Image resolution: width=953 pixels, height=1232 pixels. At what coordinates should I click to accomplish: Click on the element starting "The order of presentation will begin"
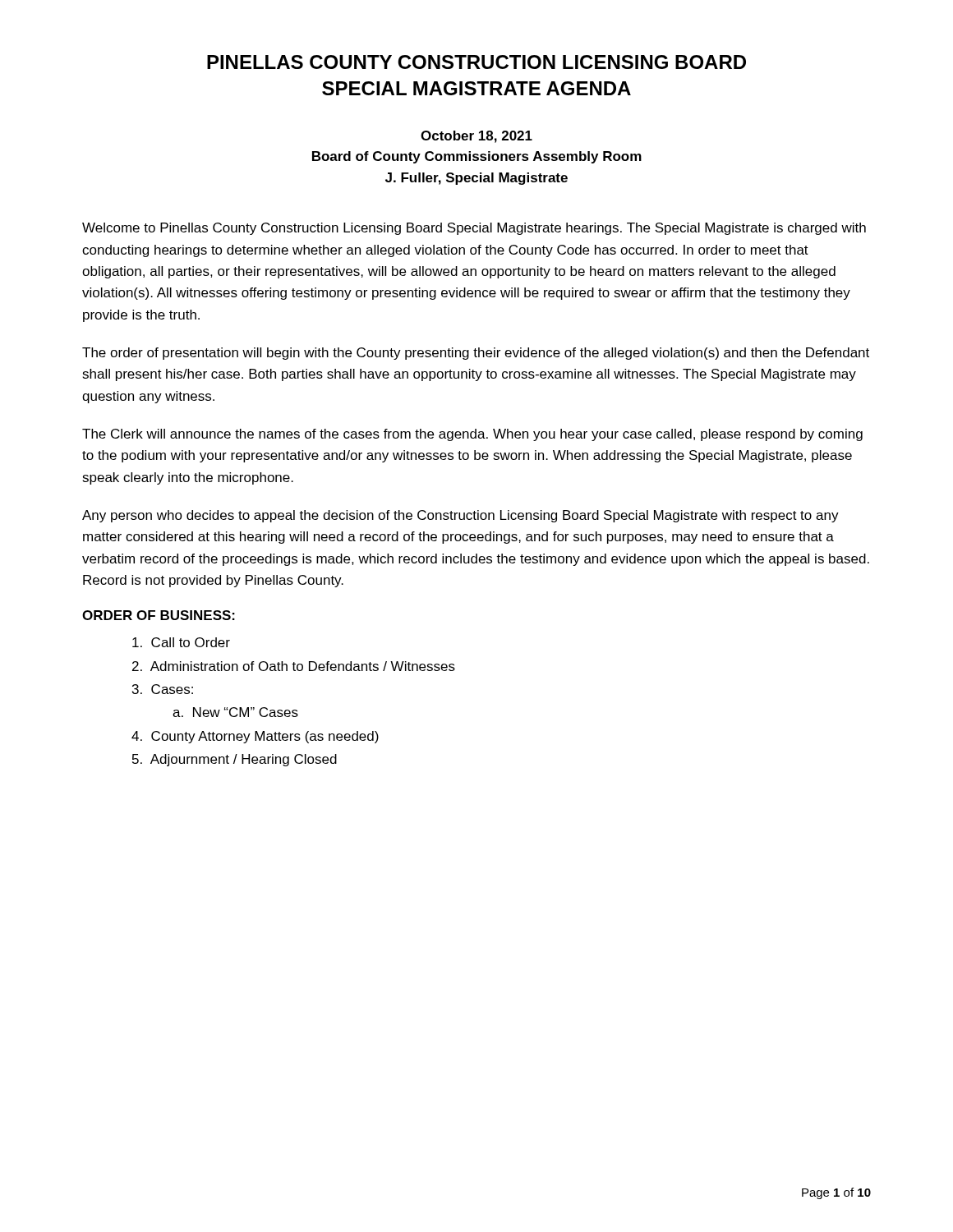coord(476,374)
